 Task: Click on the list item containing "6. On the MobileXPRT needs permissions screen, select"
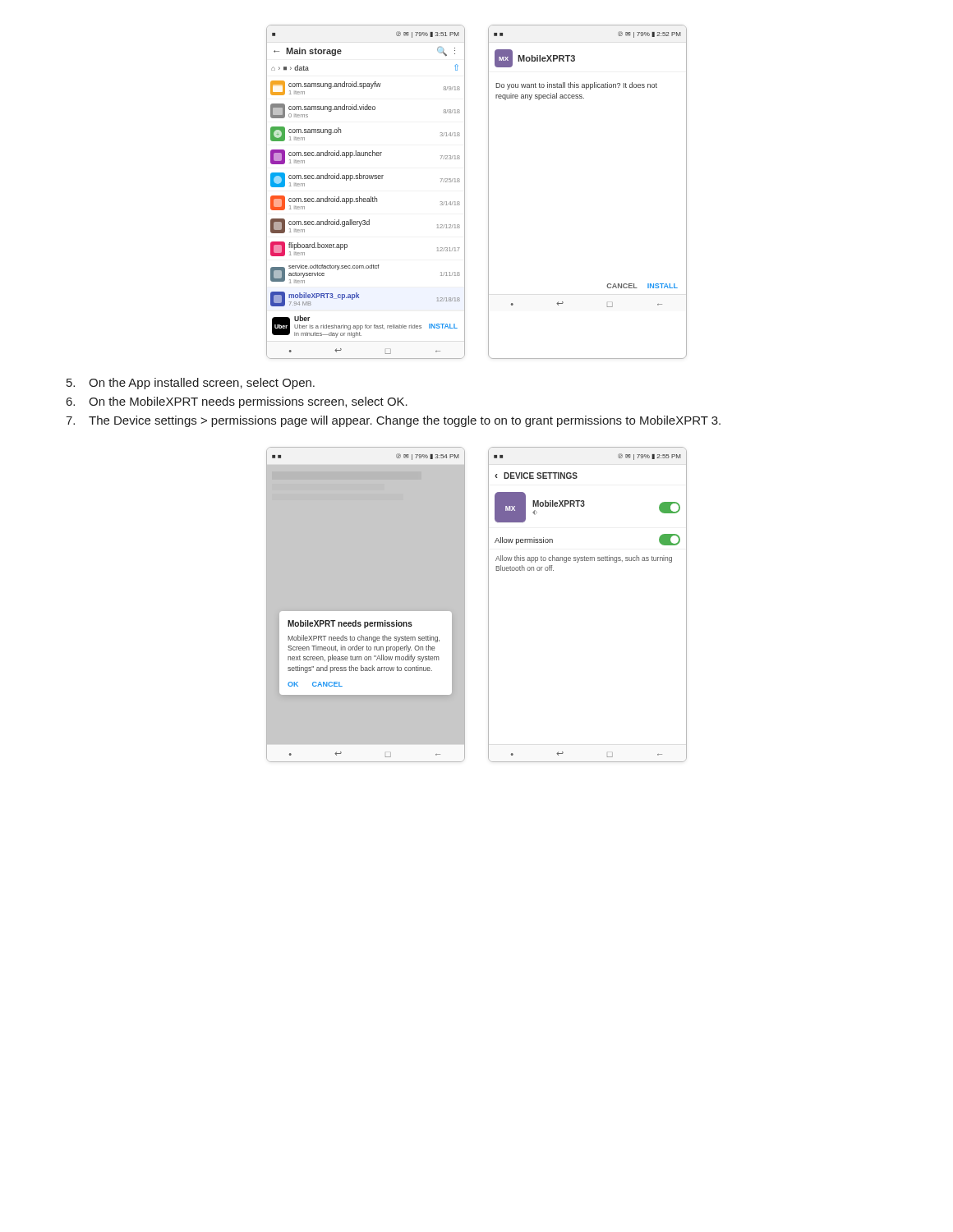237,402
